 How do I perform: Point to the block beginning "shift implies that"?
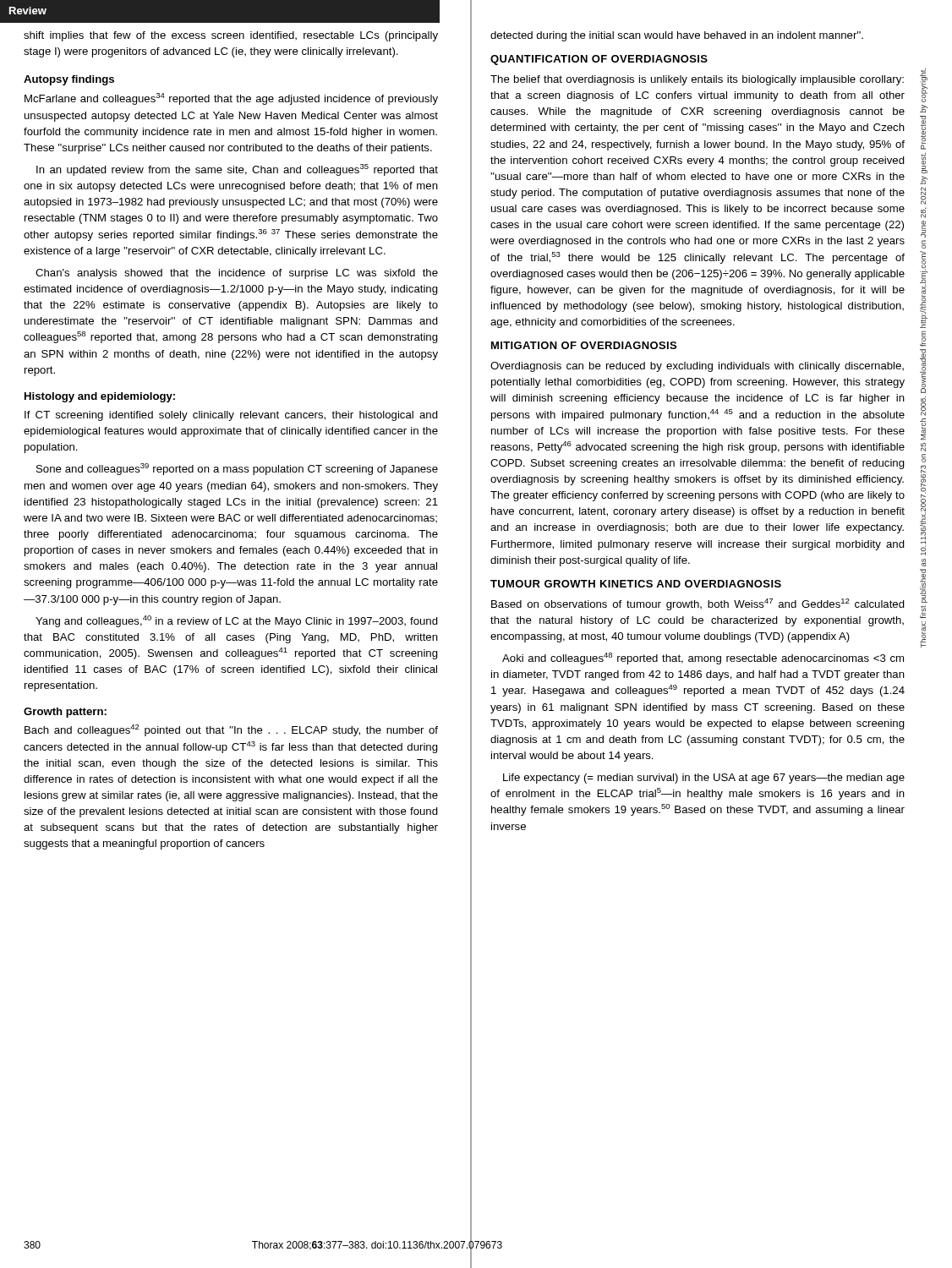coord(231,43)
